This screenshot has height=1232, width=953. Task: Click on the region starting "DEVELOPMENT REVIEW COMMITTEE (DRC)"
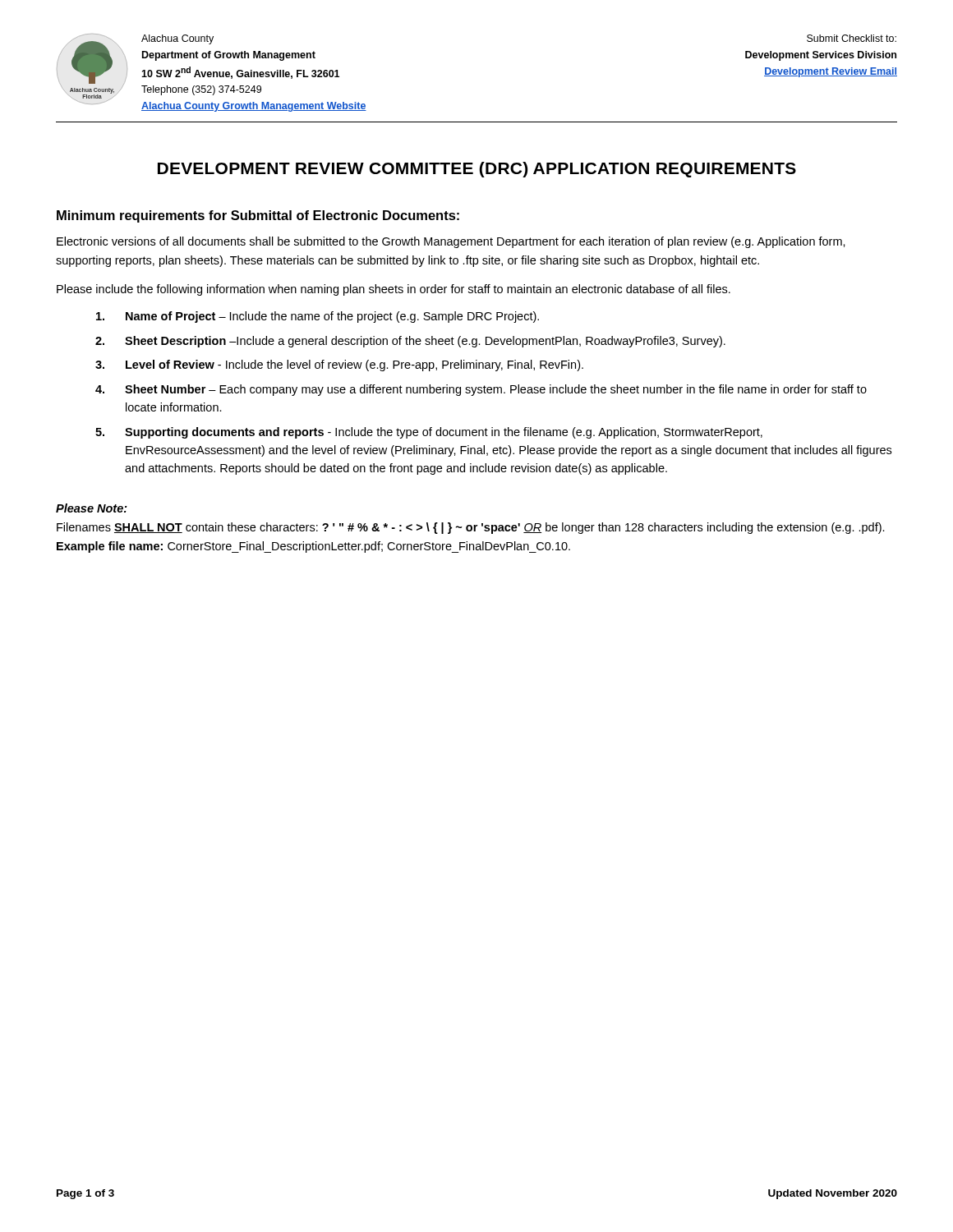coord(476,168)
